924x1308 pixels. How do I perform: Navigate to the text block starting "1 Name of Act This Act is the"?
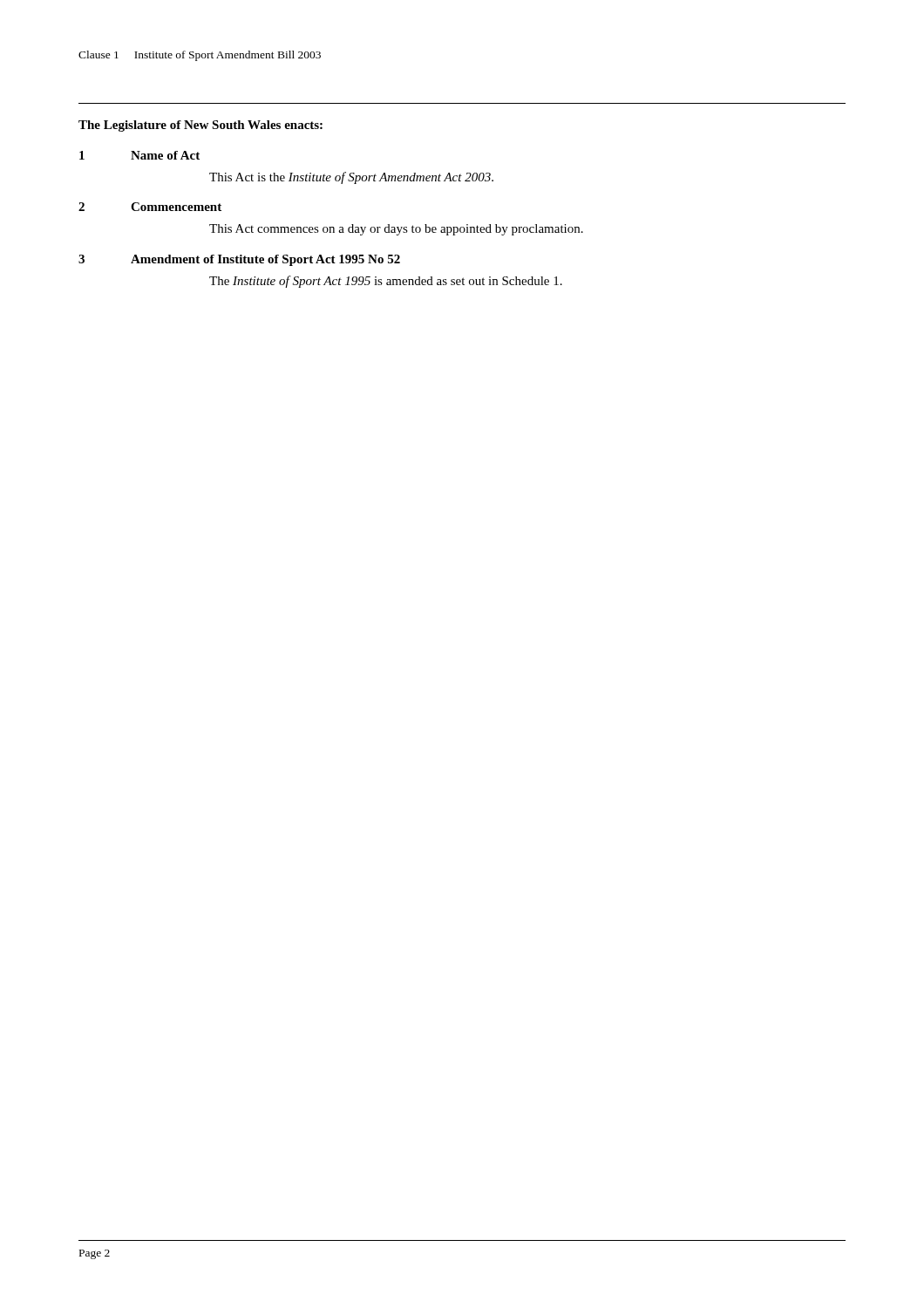click(462, 168)
